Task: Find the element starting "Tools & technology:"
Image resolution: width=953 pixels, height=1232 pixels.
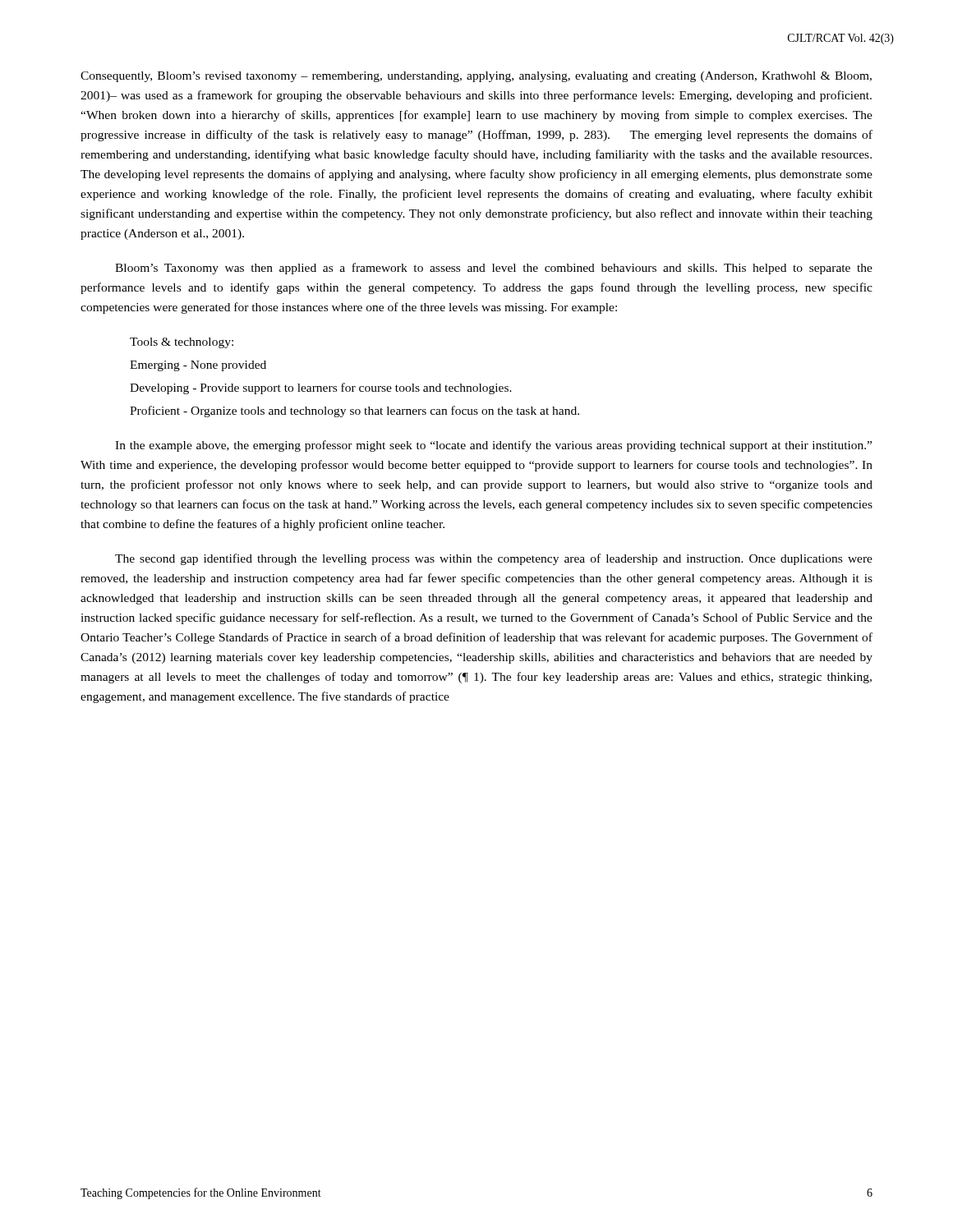Action: tap(182, 341)
